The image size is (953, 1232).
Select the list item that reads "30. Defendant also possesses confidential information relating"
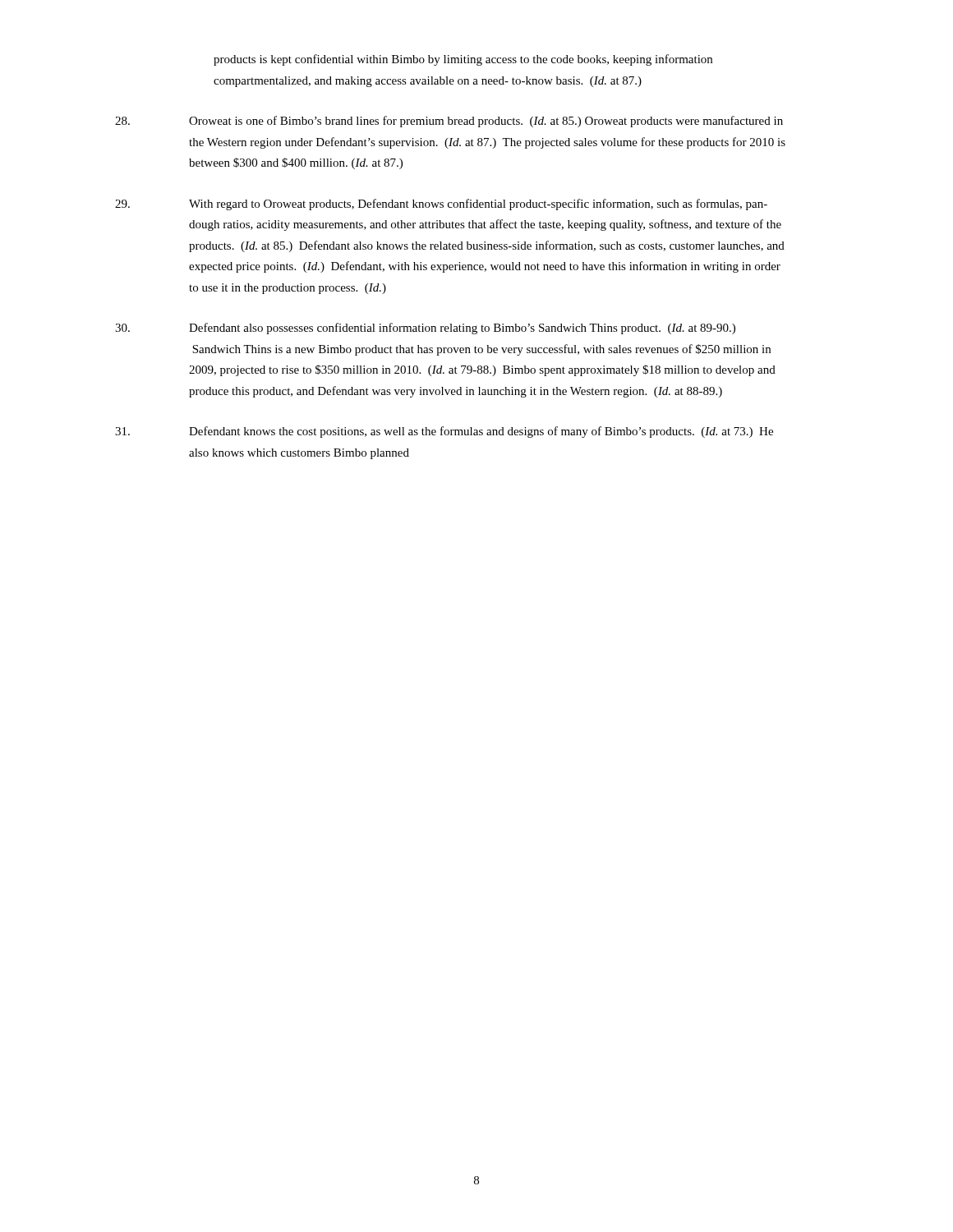point(452,360)
